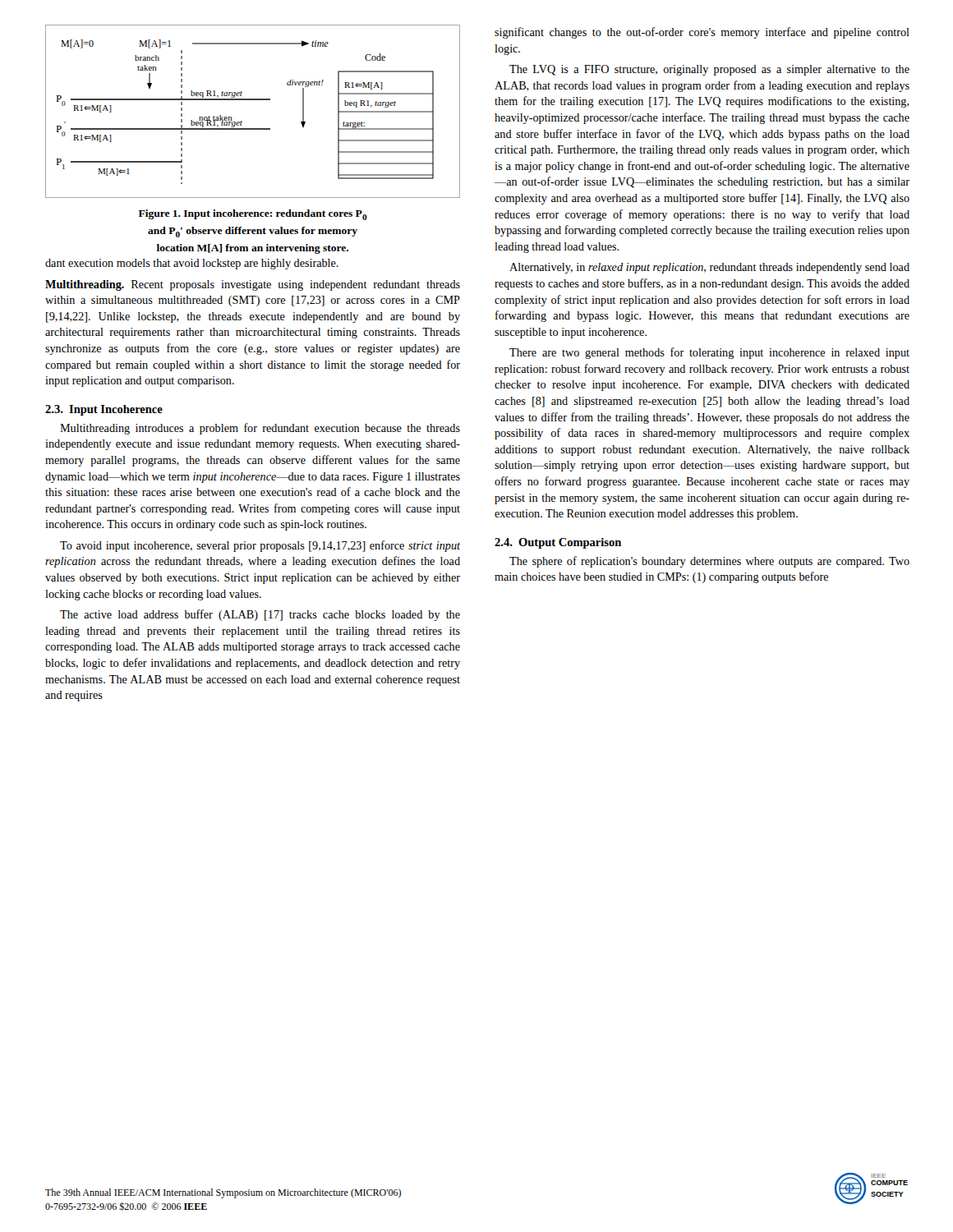Find a caption
This screenshot has height=1232, width=953.
pyautogui.click(x=253, y=230)
